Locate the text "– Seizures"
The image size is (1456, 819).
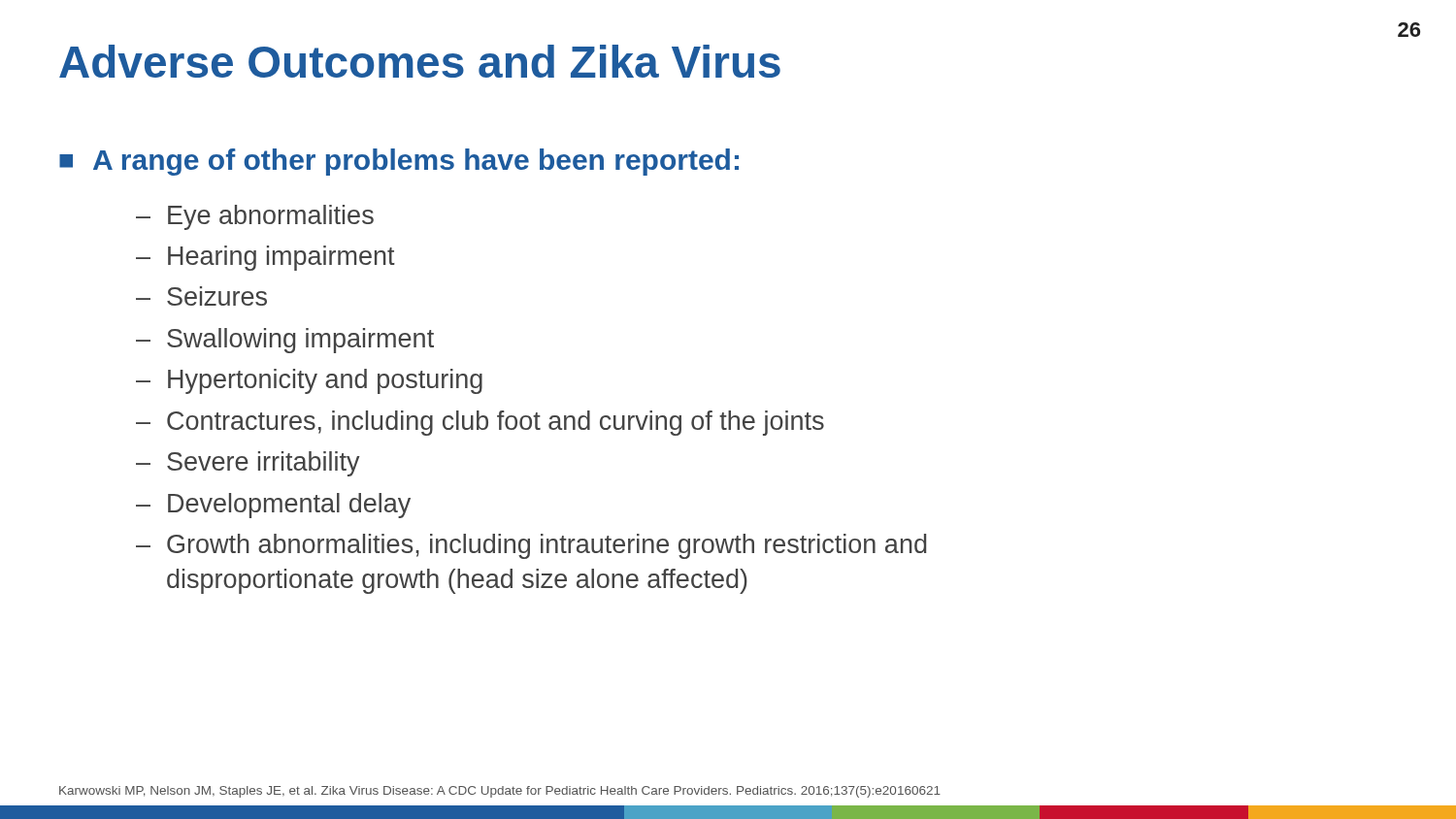[x=202, y=298]
